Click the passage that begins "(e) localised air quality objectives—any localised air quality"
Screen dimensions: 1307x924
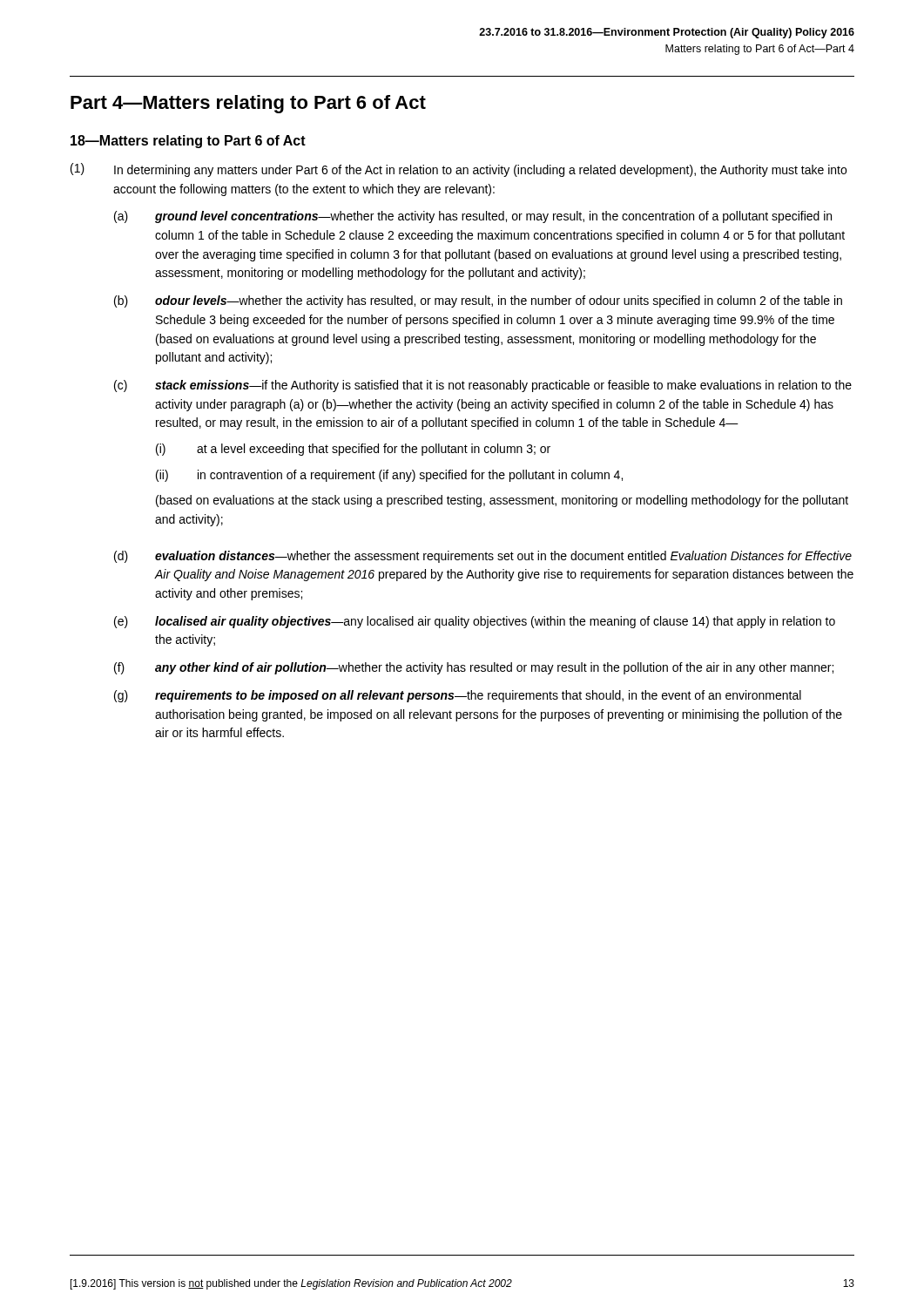pyautogui.click(x=484, y=631)
